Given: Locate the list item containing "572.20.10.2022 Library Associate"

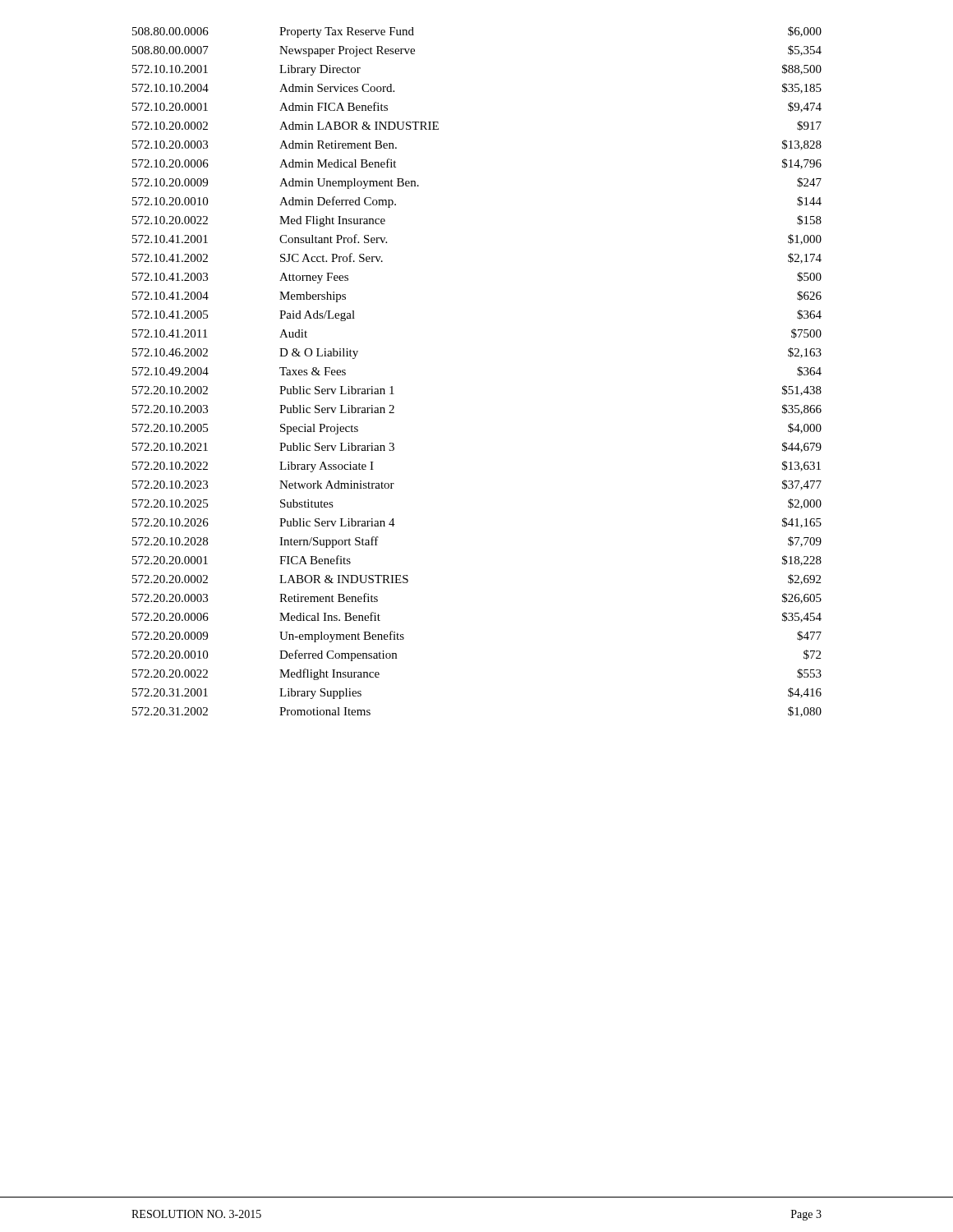Looking at the screenshot, I should pos(171,466).
